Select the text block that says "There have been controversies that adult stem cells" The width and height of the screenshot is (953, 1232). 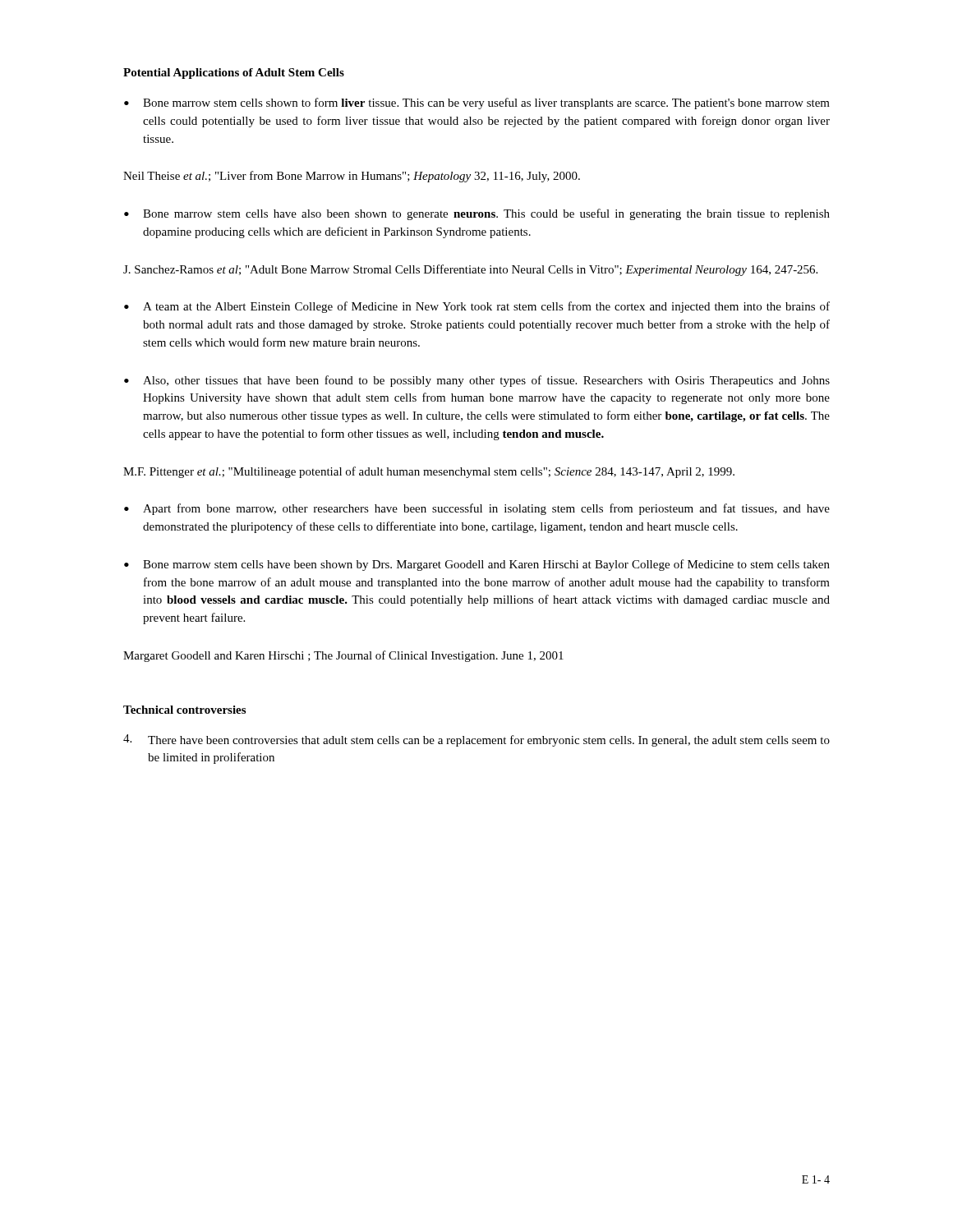(x=476, y=749)
